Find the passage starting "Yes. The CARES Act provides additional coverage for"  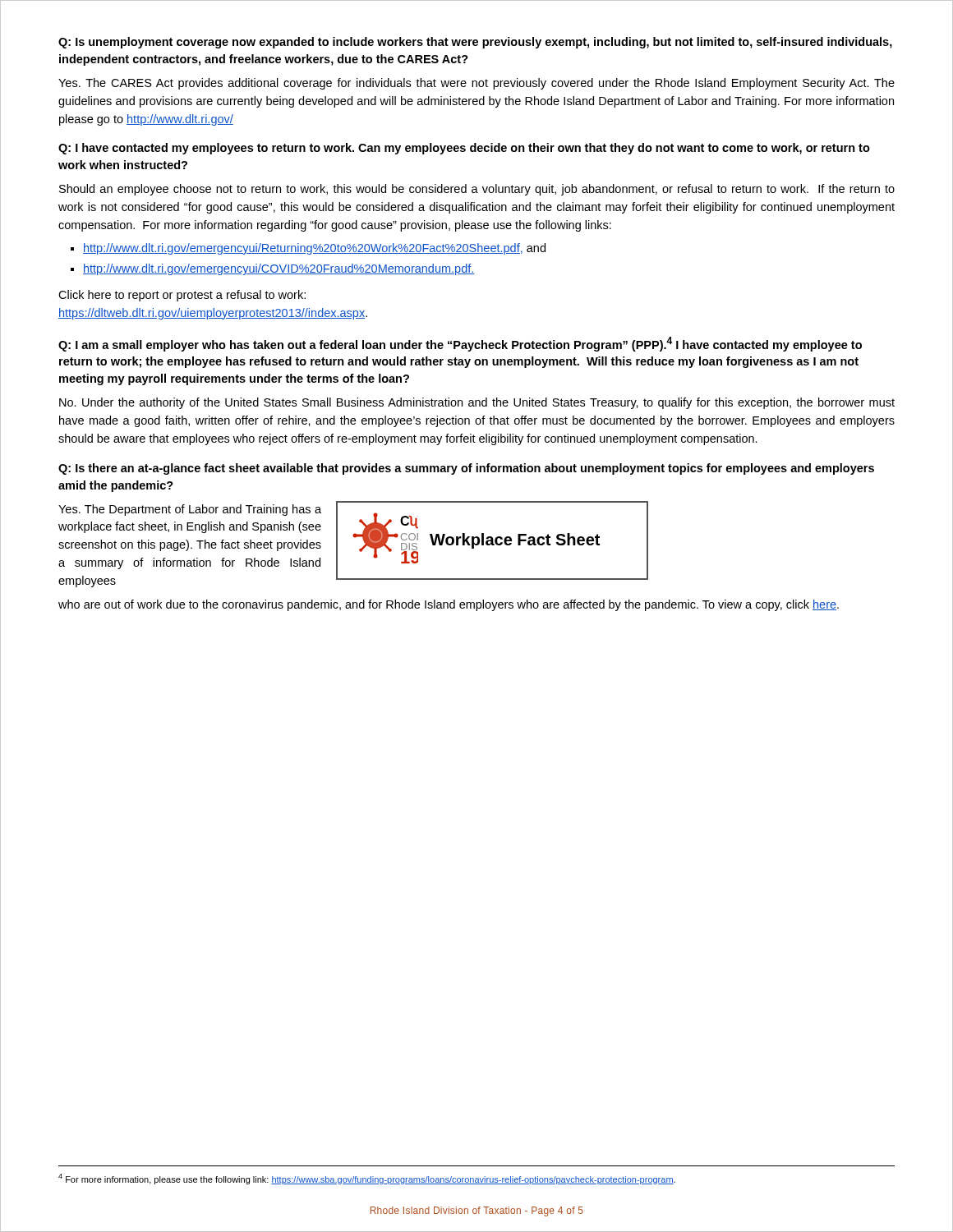coord(476,101)
